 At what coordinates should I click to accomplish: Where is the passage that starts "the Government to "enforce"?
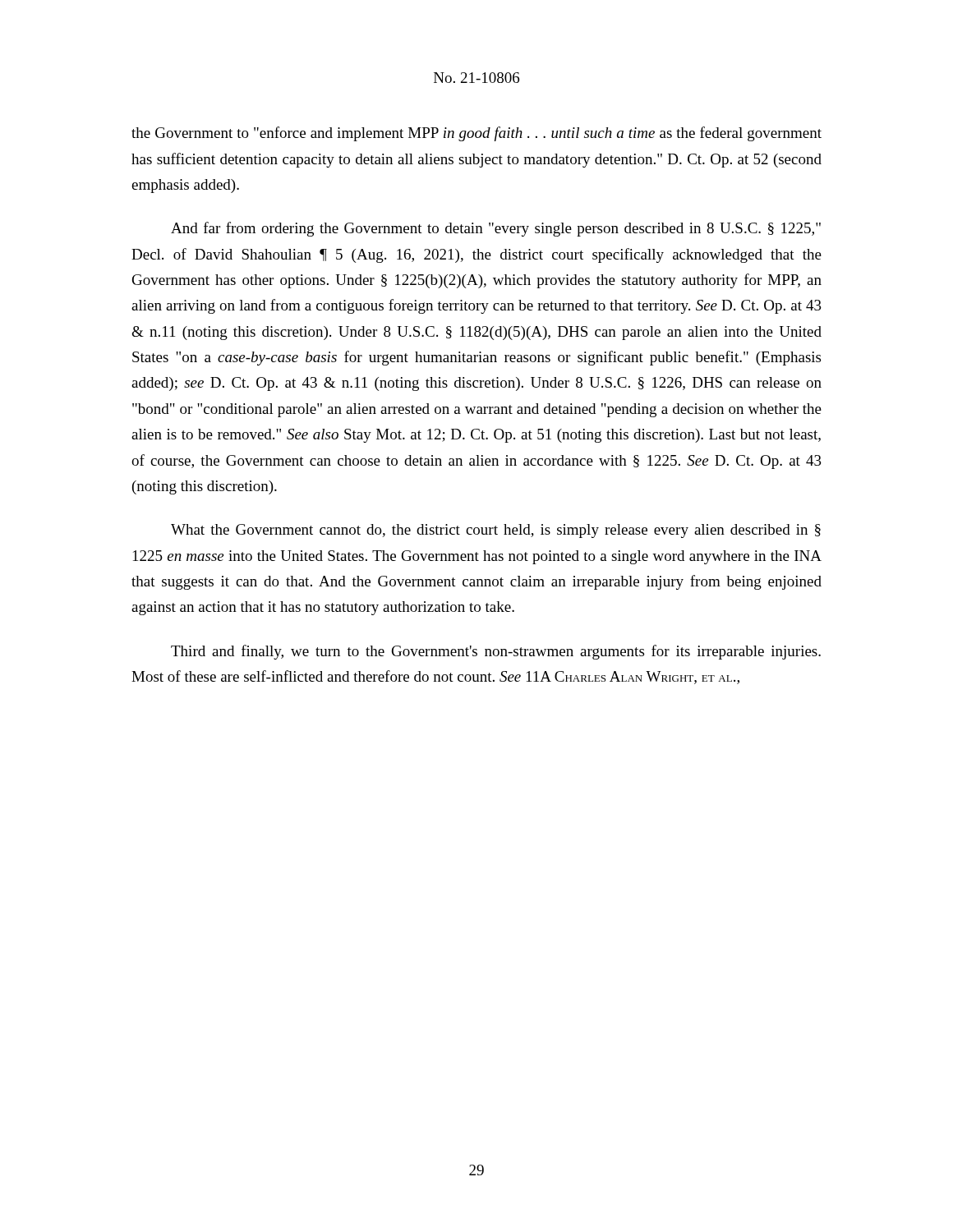click(476, 159)
